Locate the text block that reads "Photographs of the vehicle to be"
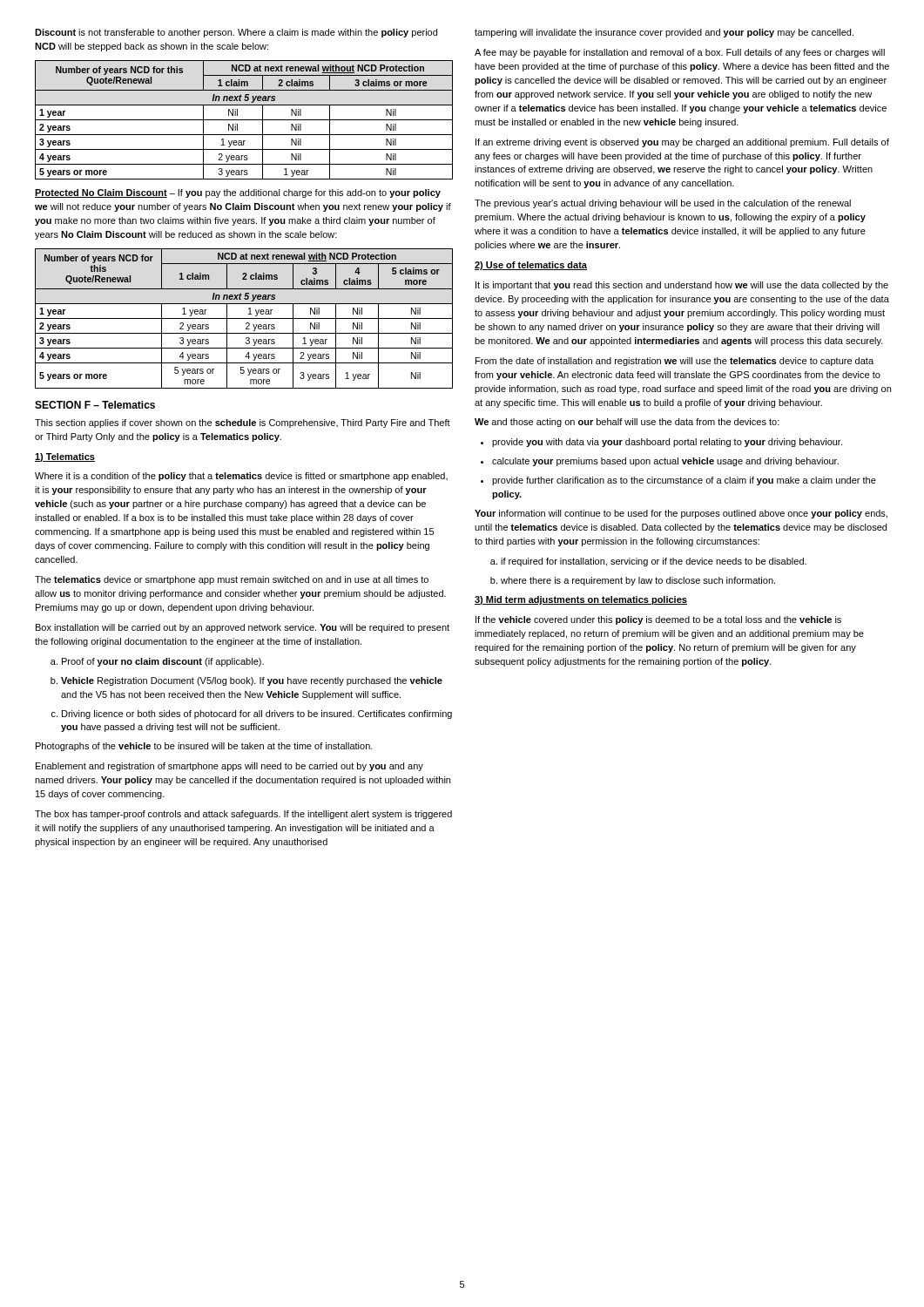924x1307 pixels. (244, 747)
